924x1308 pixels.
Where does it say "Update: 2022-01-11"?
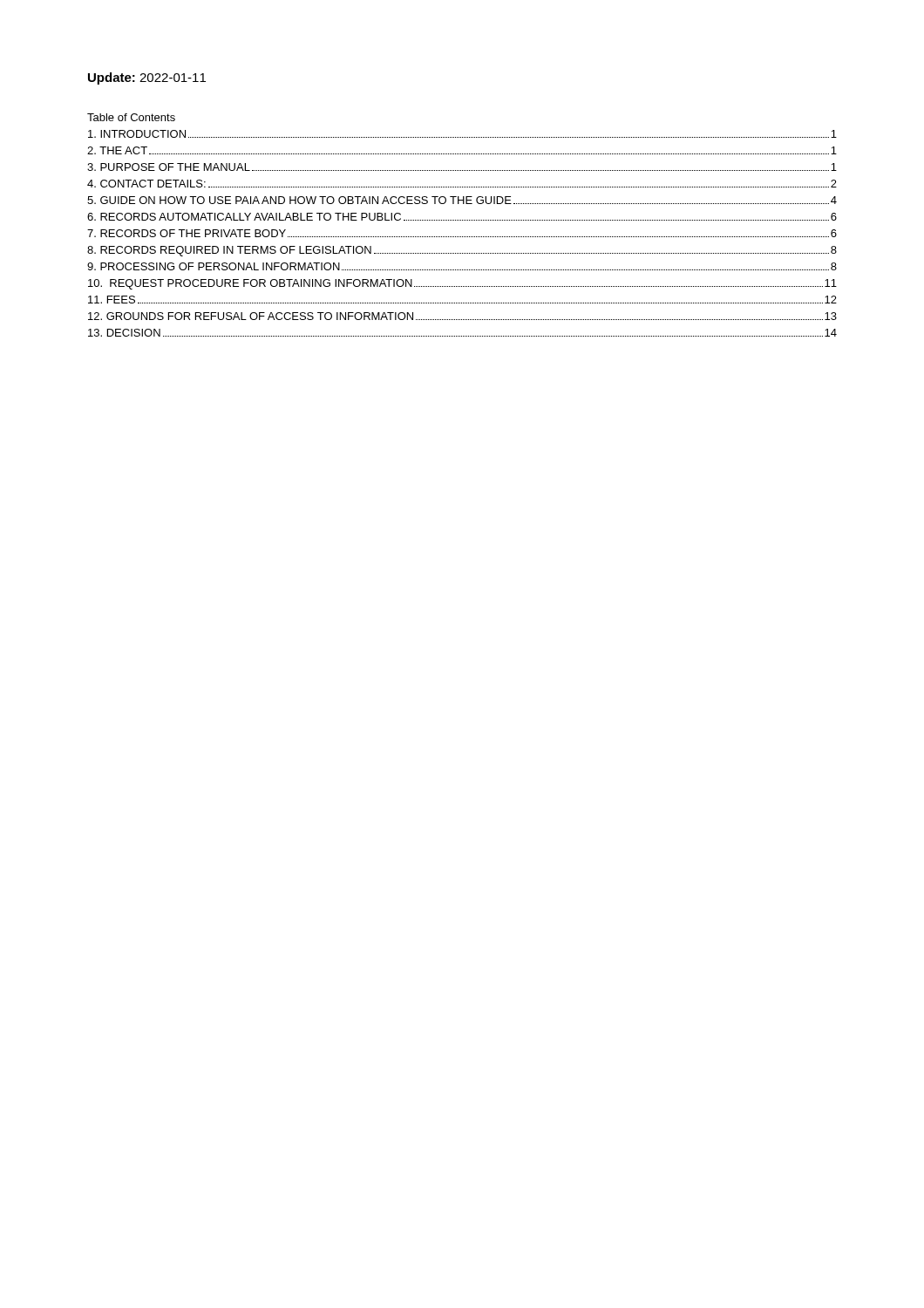click(x=147, y=77)
